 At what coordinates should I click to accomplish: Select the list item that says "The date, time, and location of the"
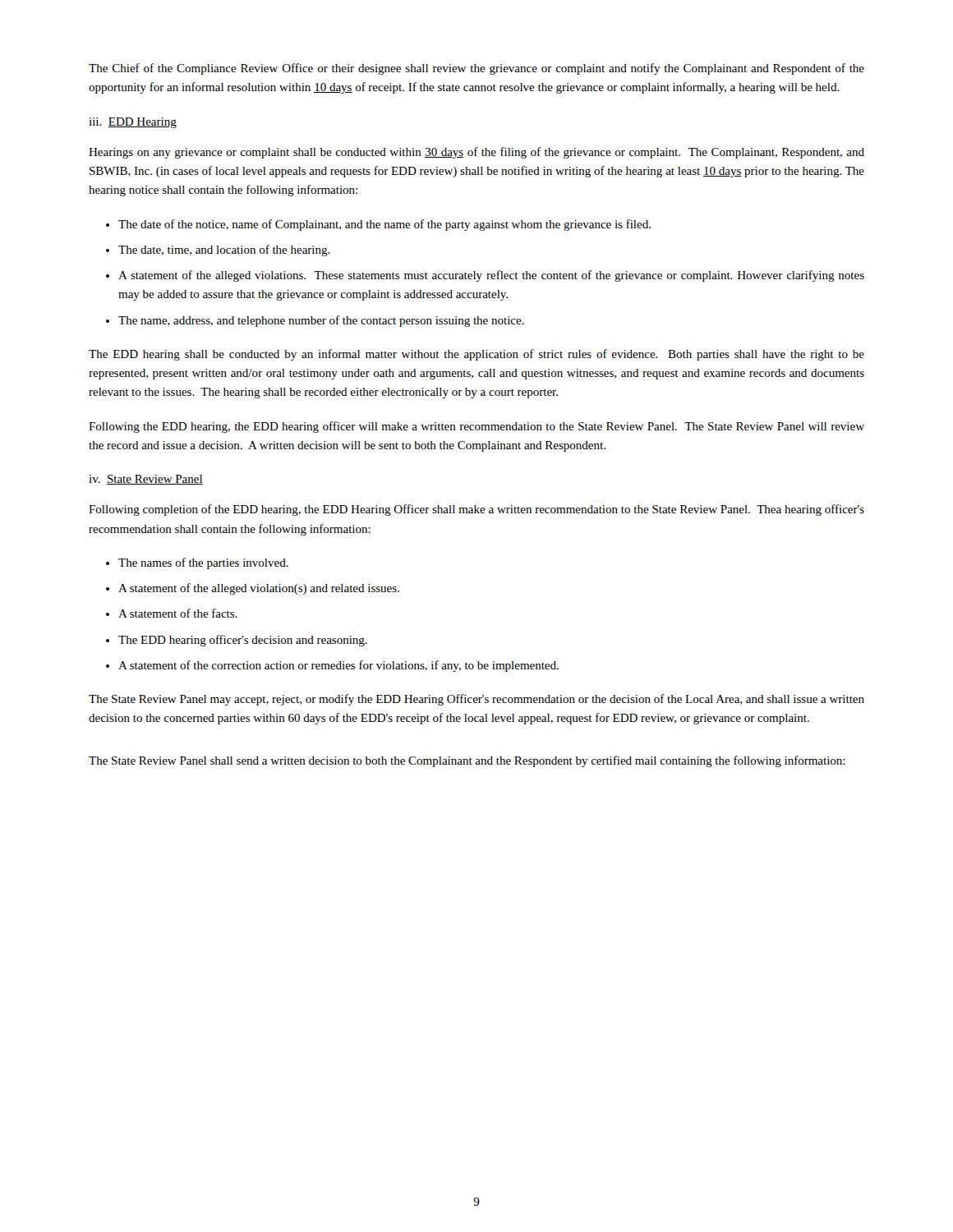[224, 249]
